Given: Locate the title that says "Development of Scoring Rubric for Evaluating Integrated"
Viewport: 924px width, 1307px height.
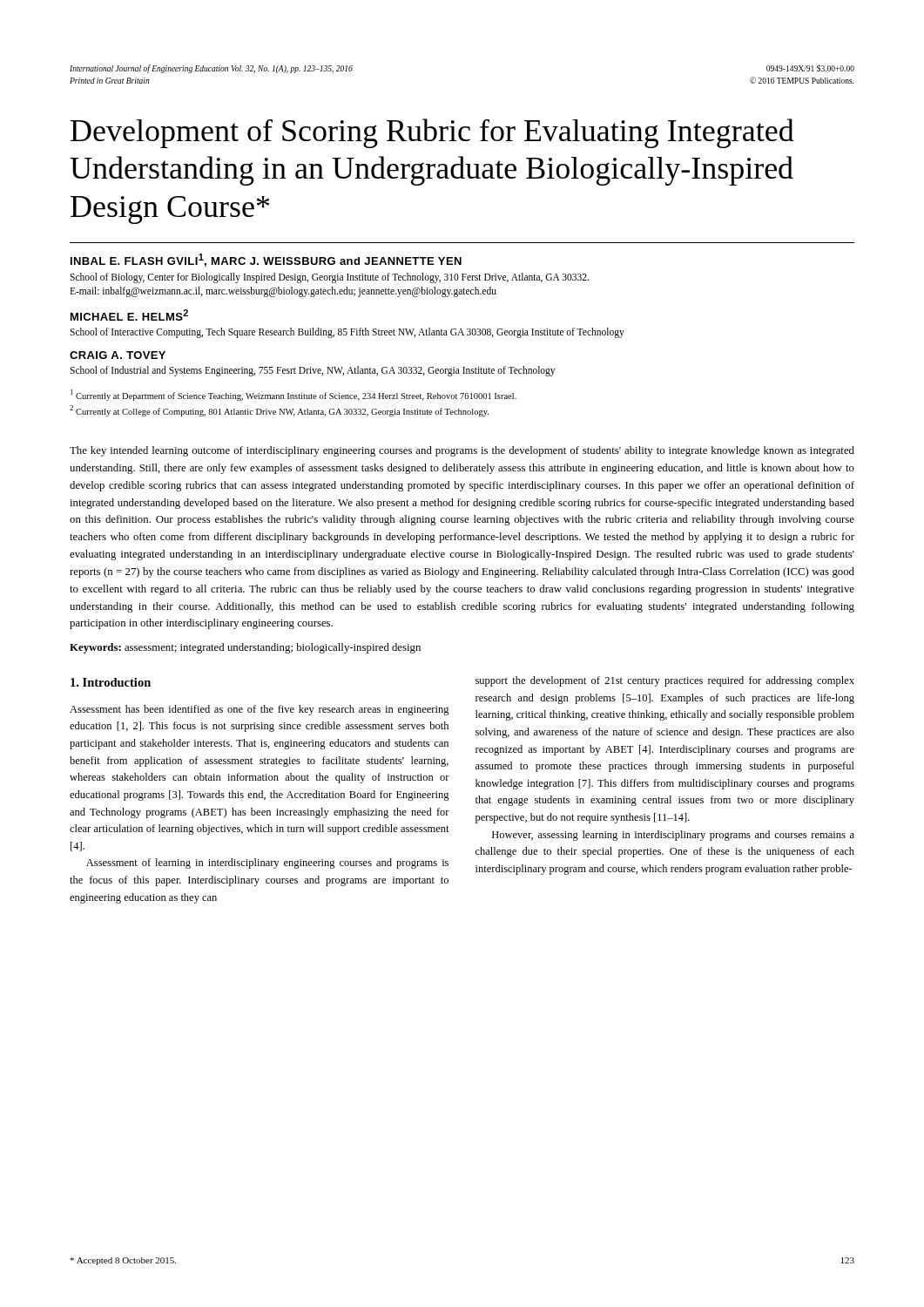Looking at the screenshot, I should coord(462,169).
